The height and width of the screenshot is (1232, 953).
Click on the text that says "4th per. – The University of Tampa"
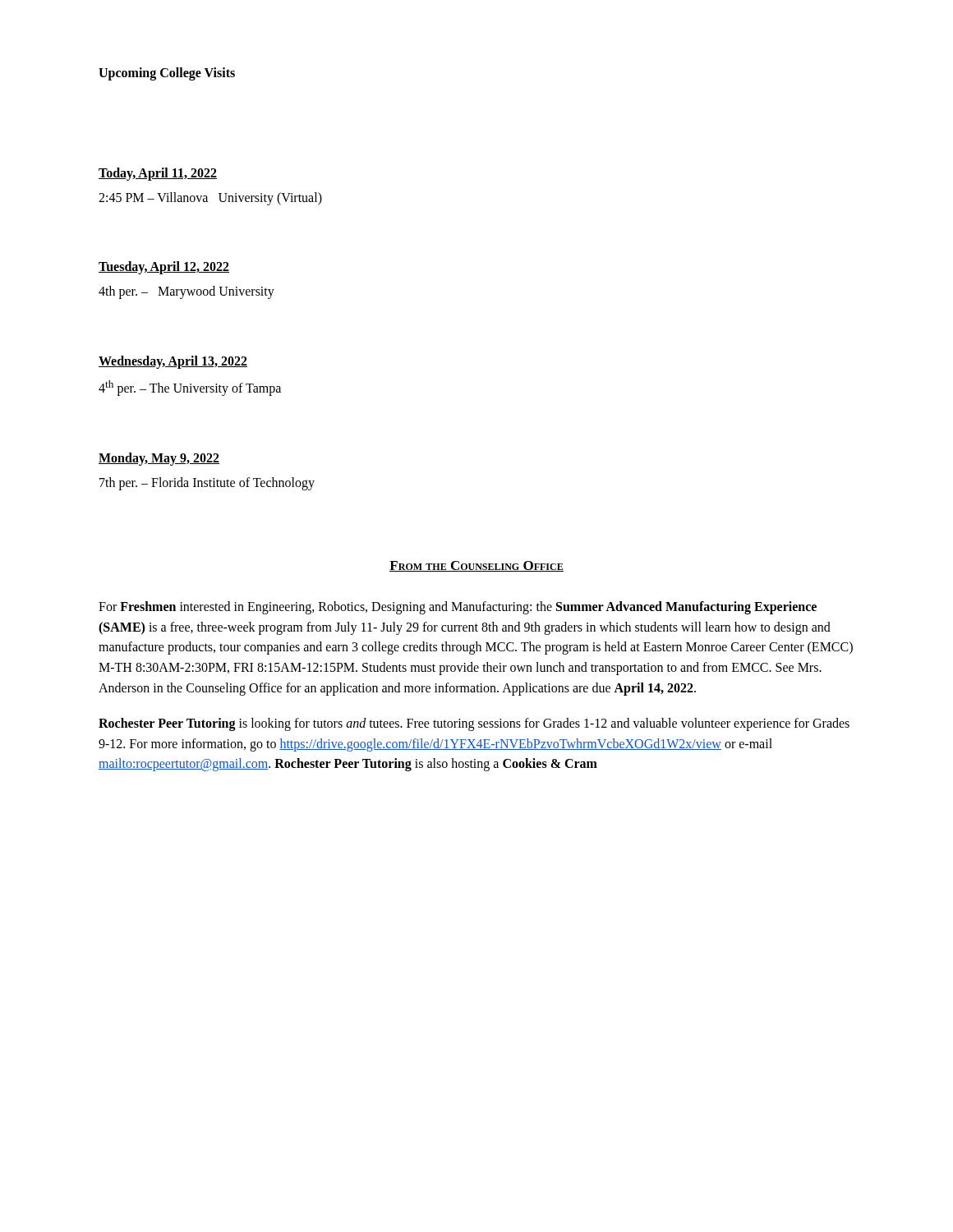coord(190,386)
